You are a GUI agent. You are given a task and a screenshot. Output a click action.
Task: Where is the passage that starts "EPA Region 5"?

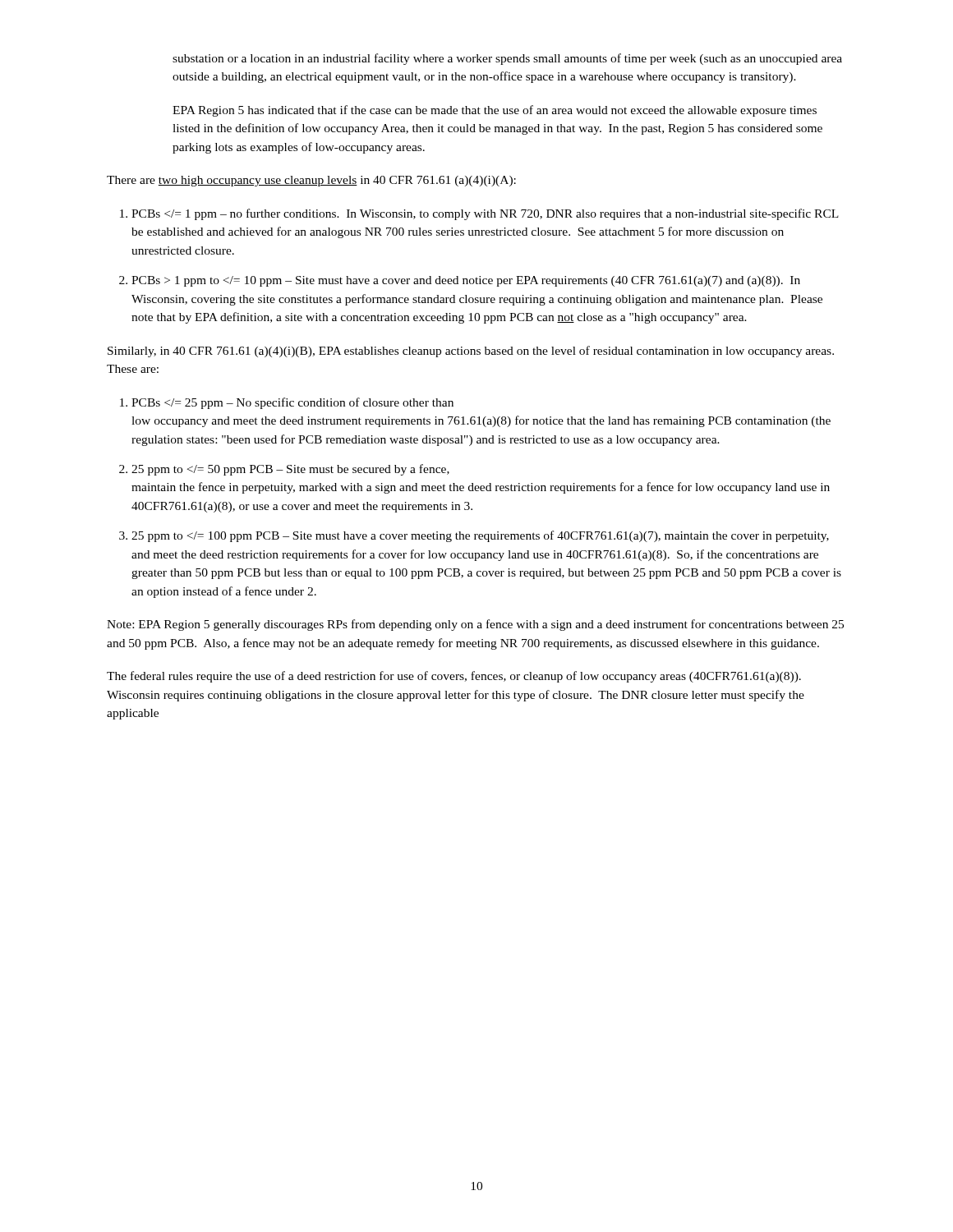[x=498, y=128]
